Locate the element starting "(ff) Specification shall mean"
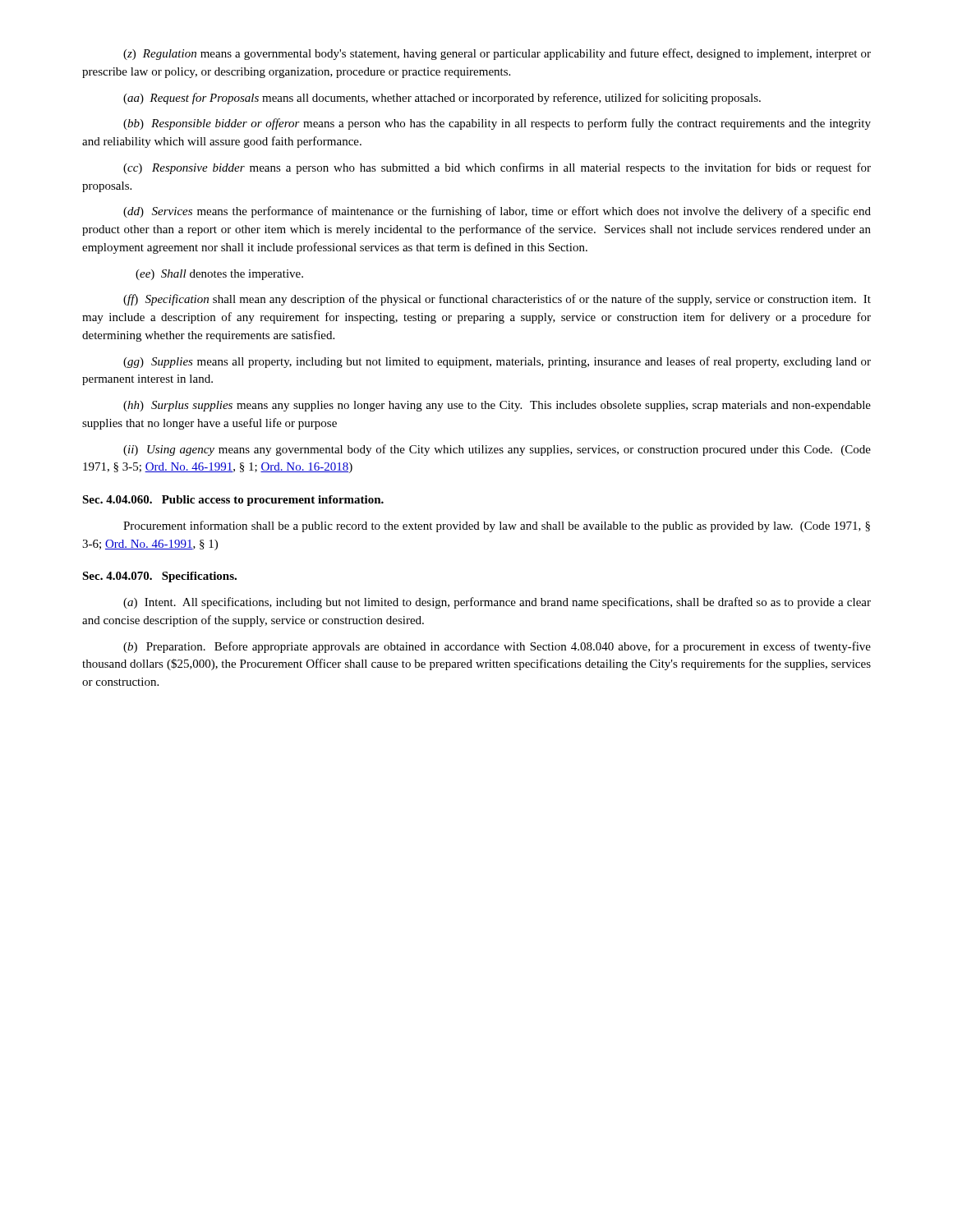 (x=476, y=318)
